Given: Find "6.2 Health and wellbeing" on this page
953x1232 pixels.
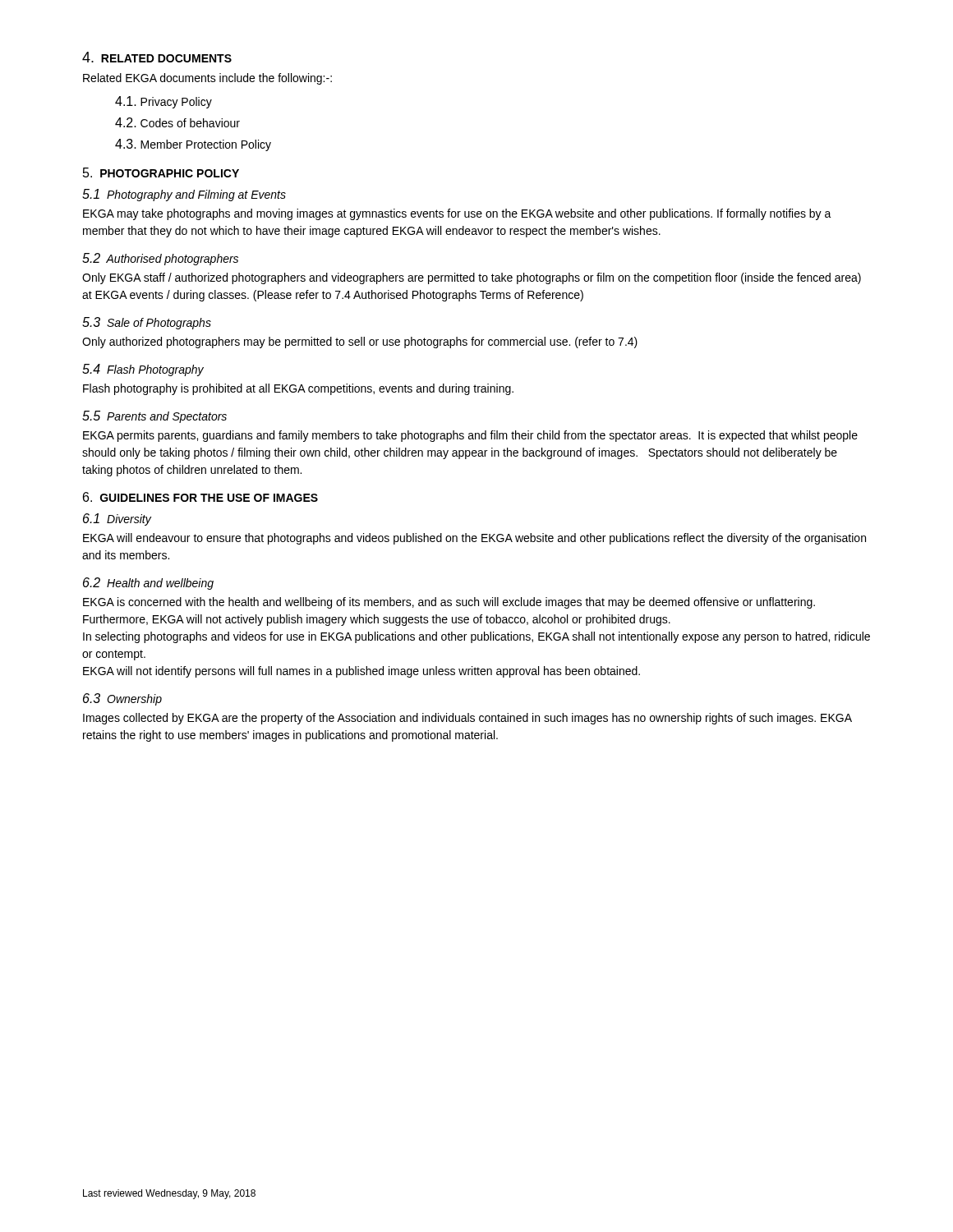Looking at the screenshot, I should [148, 583].
